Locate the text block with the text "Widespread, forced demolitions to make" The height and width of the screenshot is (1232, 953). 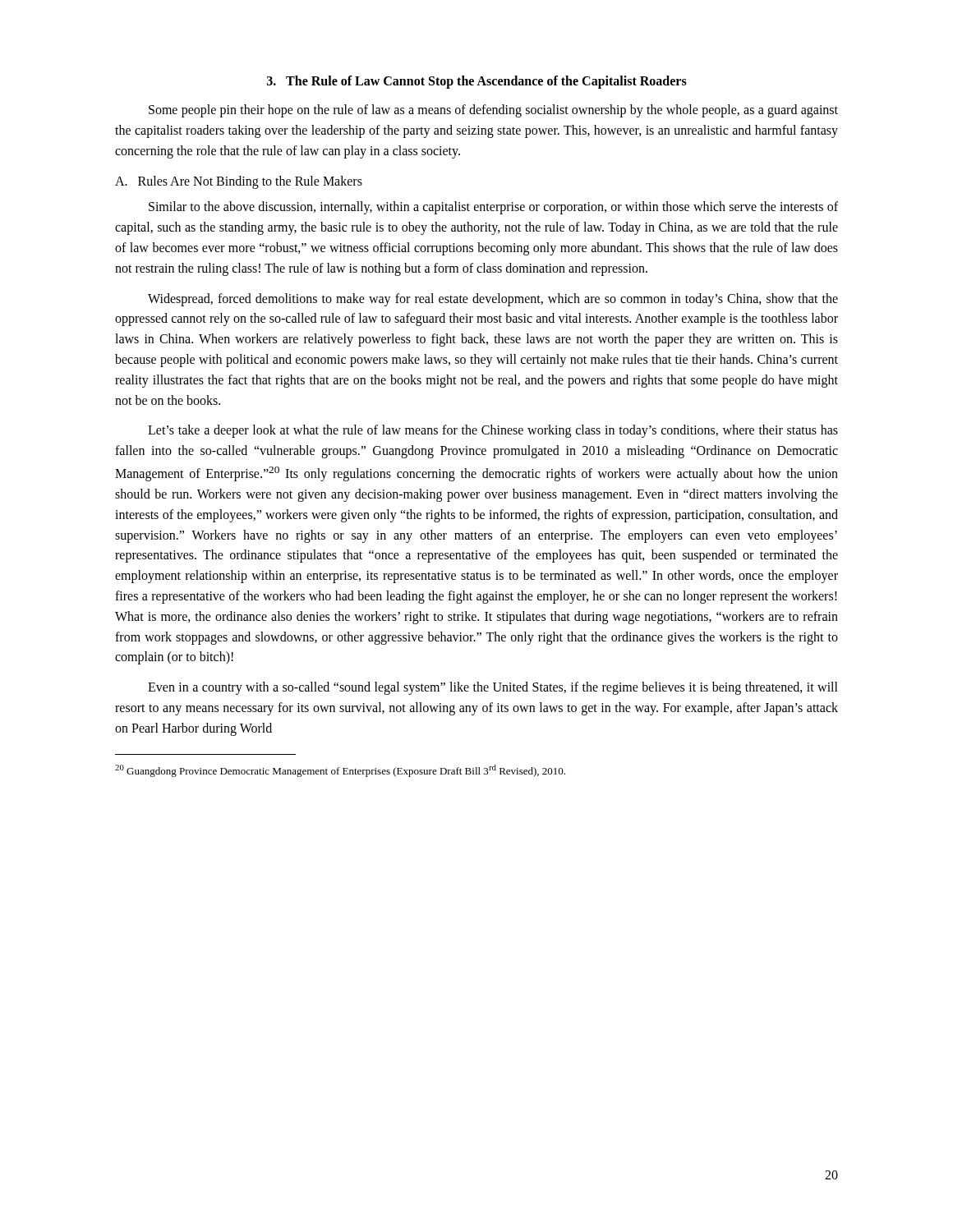pyautogui.click(x=476, y=349)
